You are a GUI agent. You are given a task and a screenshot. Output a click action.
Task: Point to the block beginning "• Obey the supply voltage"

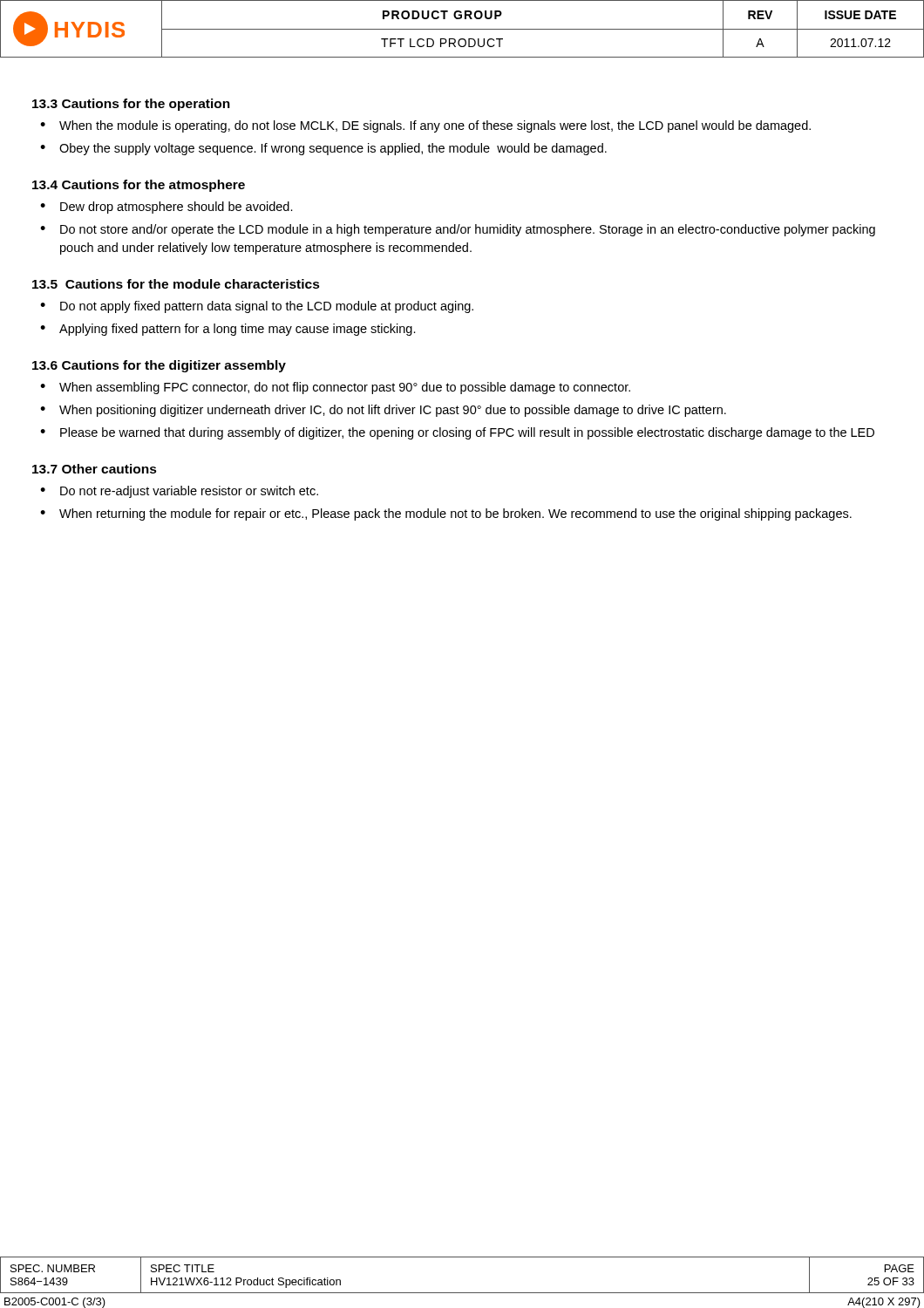pyautogui.click(x=466, y=149)
